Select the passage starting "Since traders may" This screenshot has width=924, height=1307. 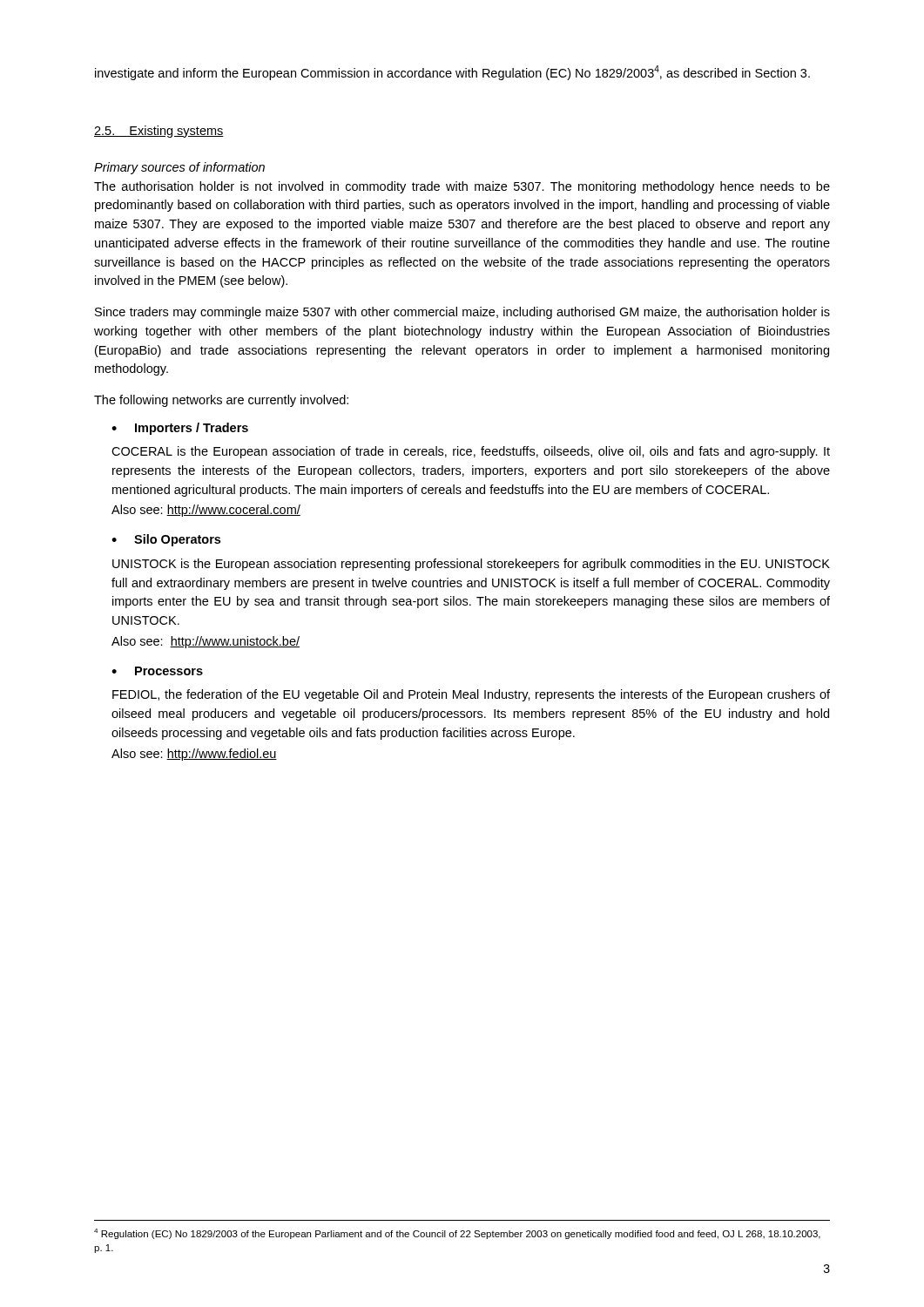[x=462, y=340]
